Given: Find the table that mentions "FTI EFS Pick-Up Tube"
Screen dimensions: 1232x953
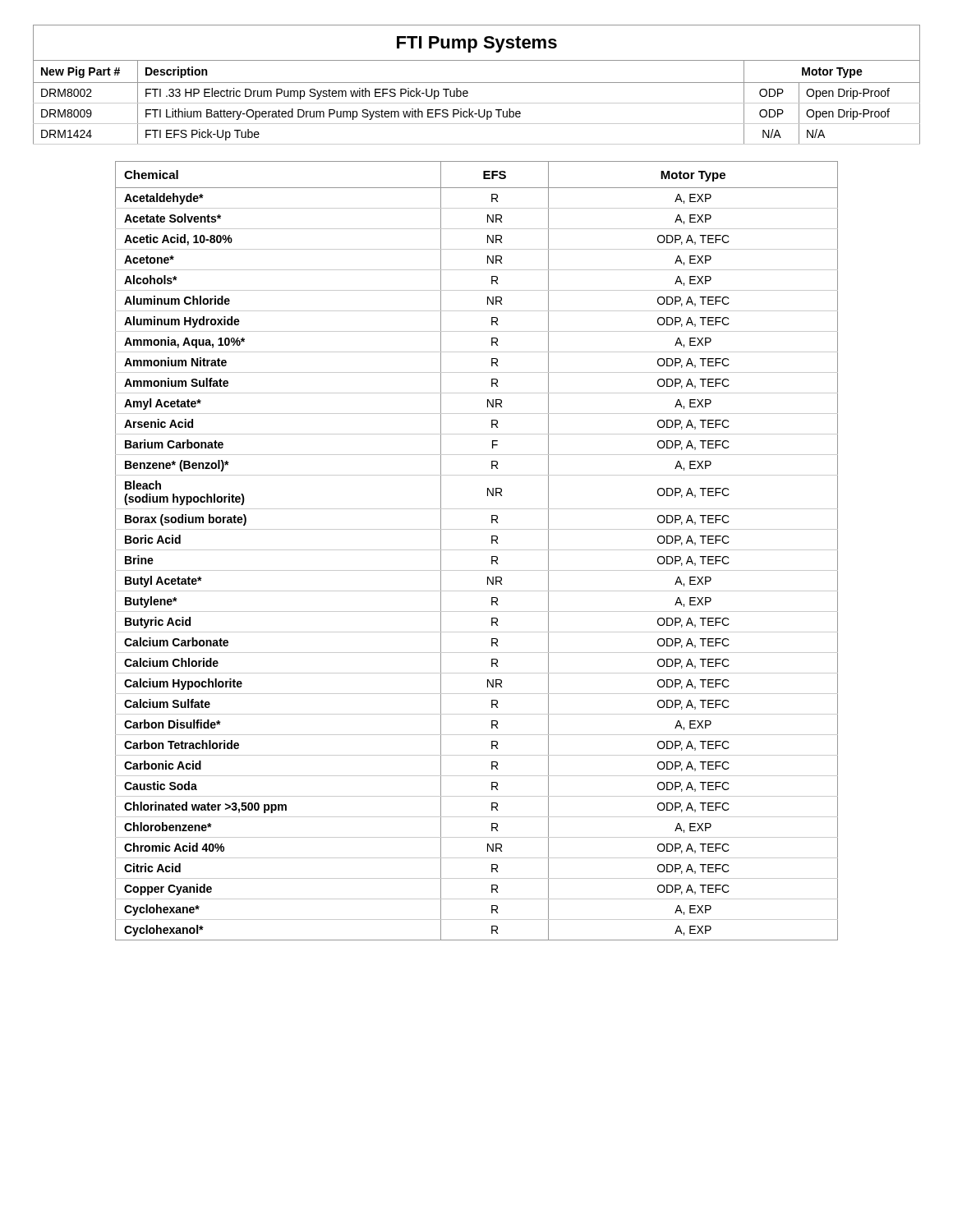Looking at the screenshot, I should point(476,85).
